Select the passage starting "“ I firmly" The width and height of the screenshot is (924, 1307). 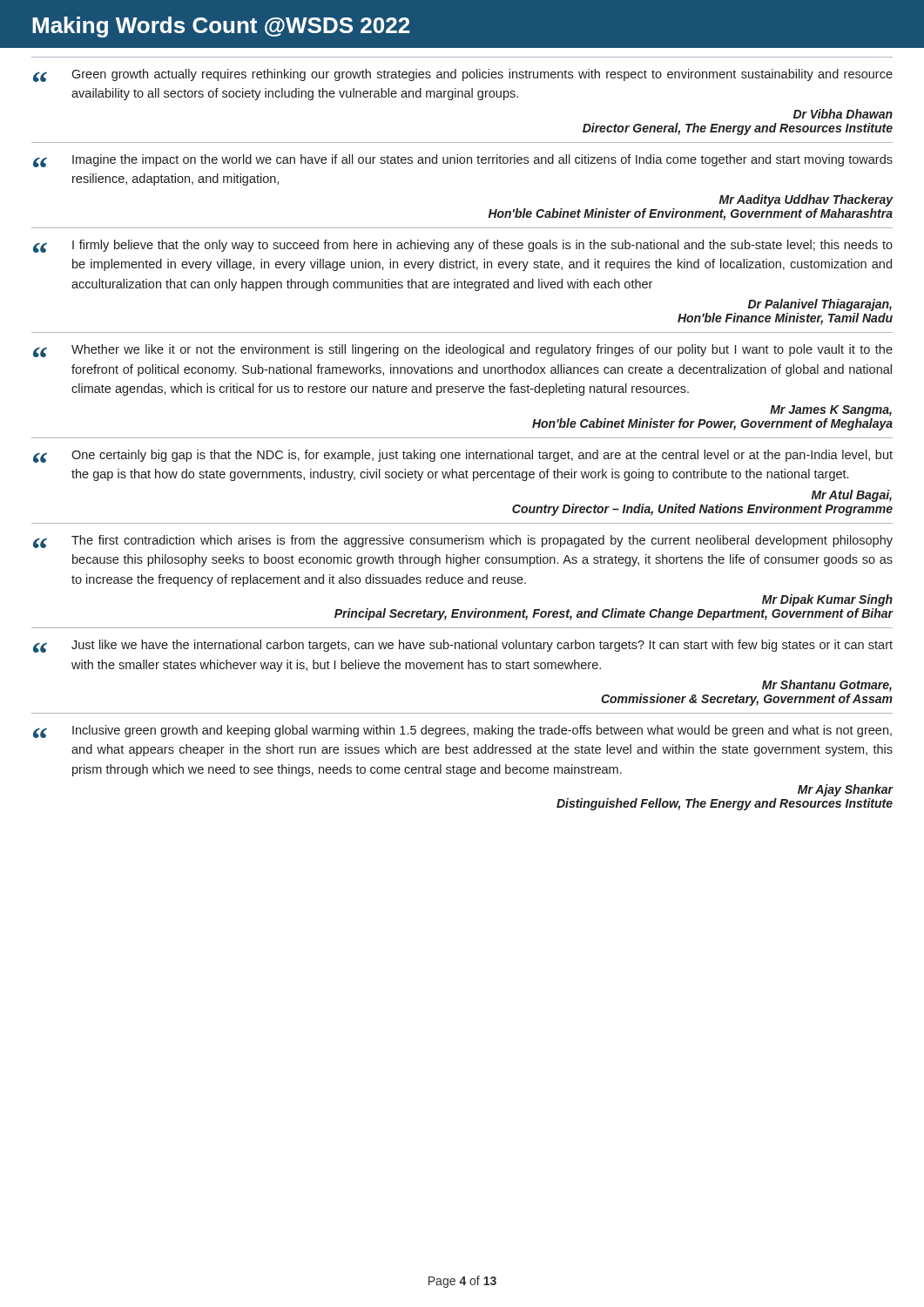(x=462, y=280)
